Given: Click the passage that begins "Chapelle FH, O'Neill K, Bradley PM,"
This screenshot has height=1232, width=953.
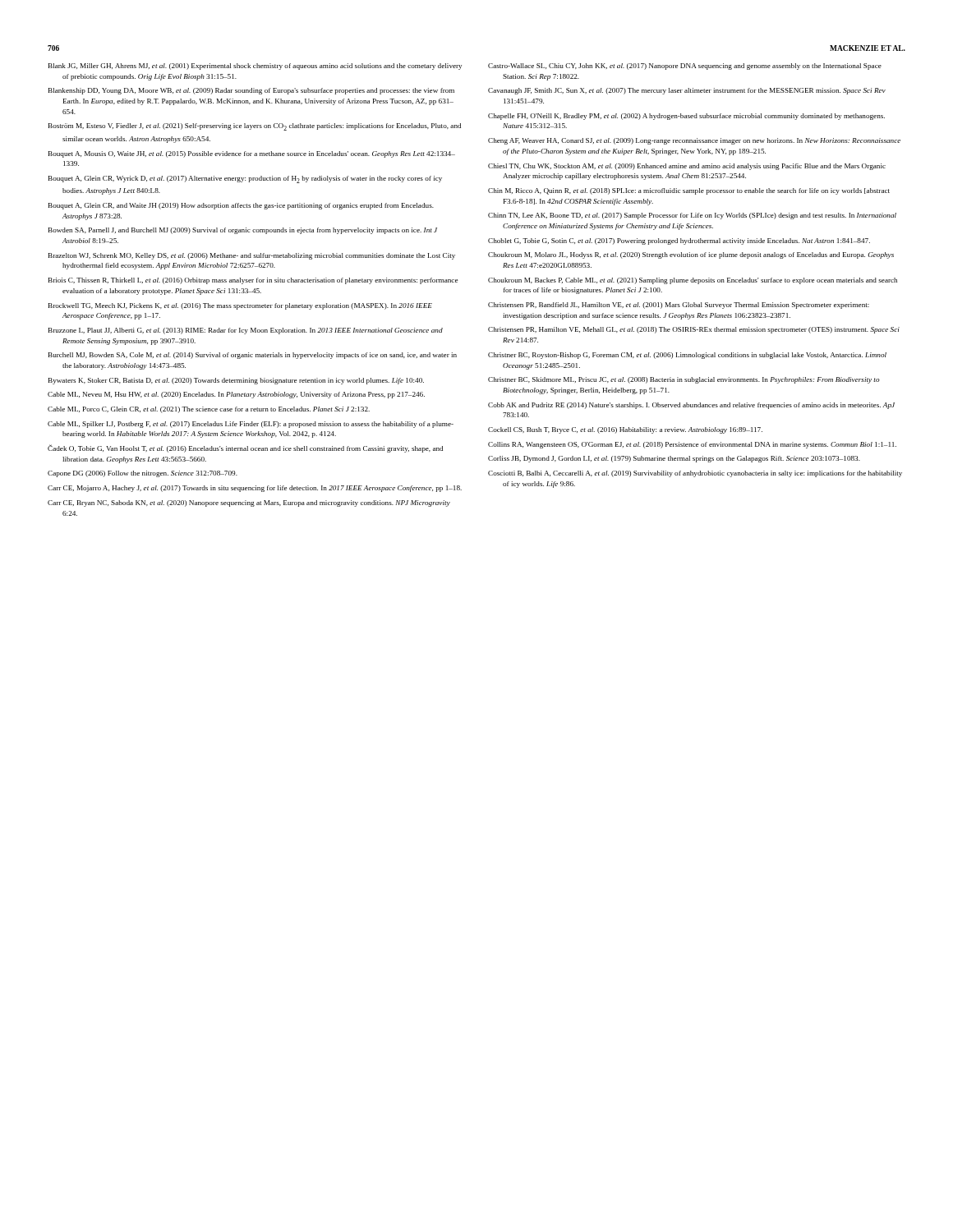Looking at the screenshot, I should [687, 121].
